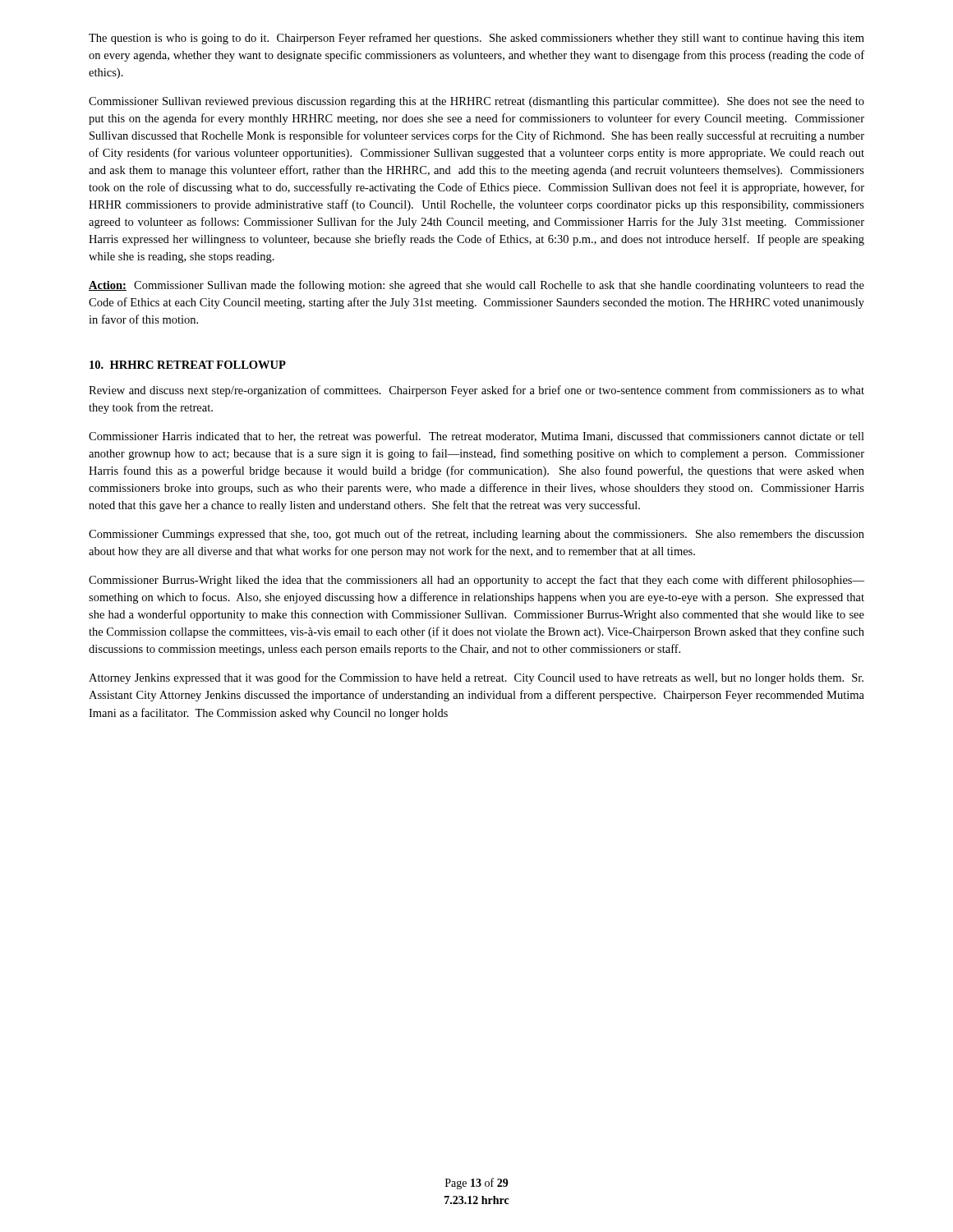Where is the passage that starts "Action: Commissioner Sullivan made the following"?

click(476, 302)
